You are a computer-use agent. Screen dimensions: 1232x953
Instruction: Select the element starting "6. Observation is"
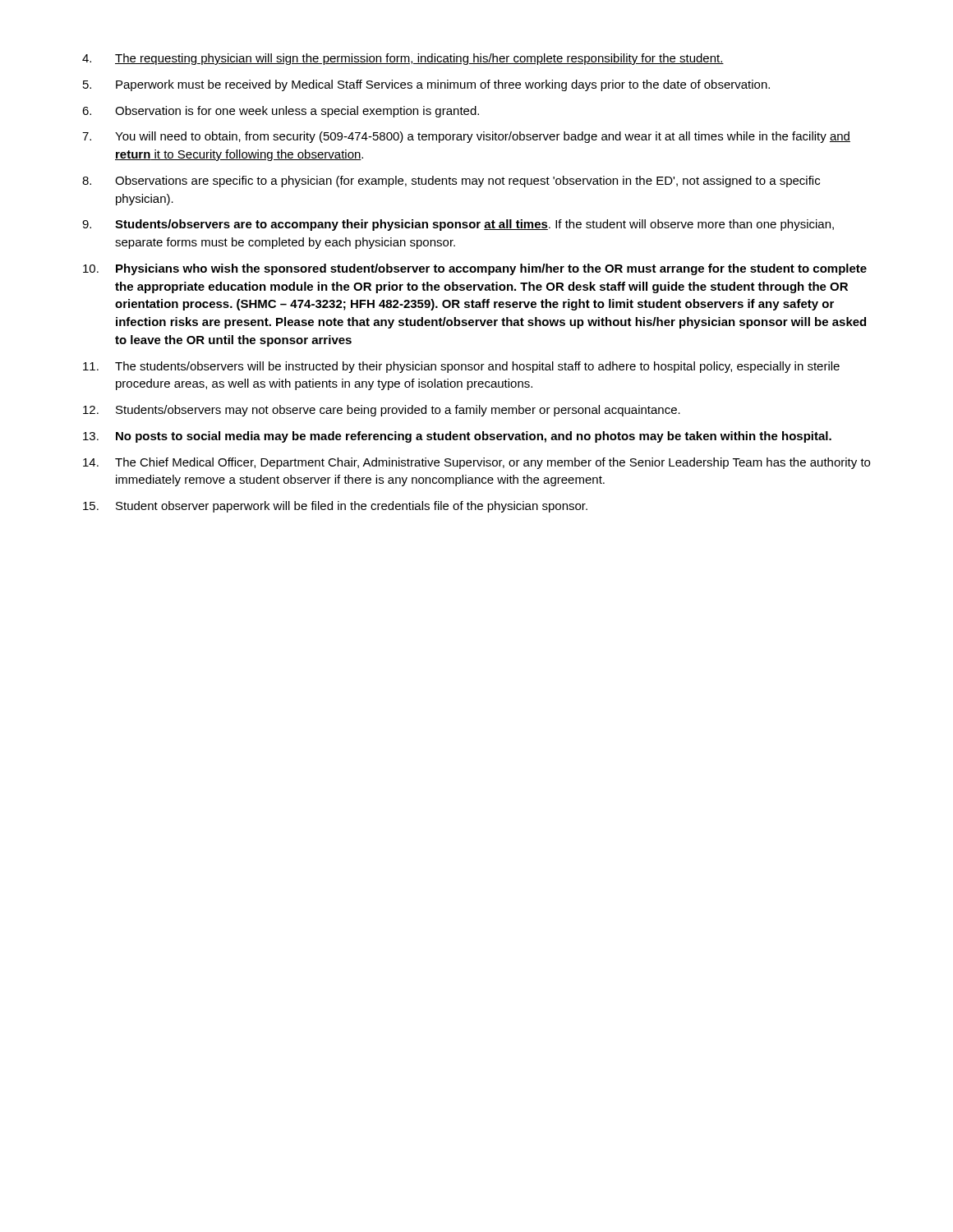(476, 110)
